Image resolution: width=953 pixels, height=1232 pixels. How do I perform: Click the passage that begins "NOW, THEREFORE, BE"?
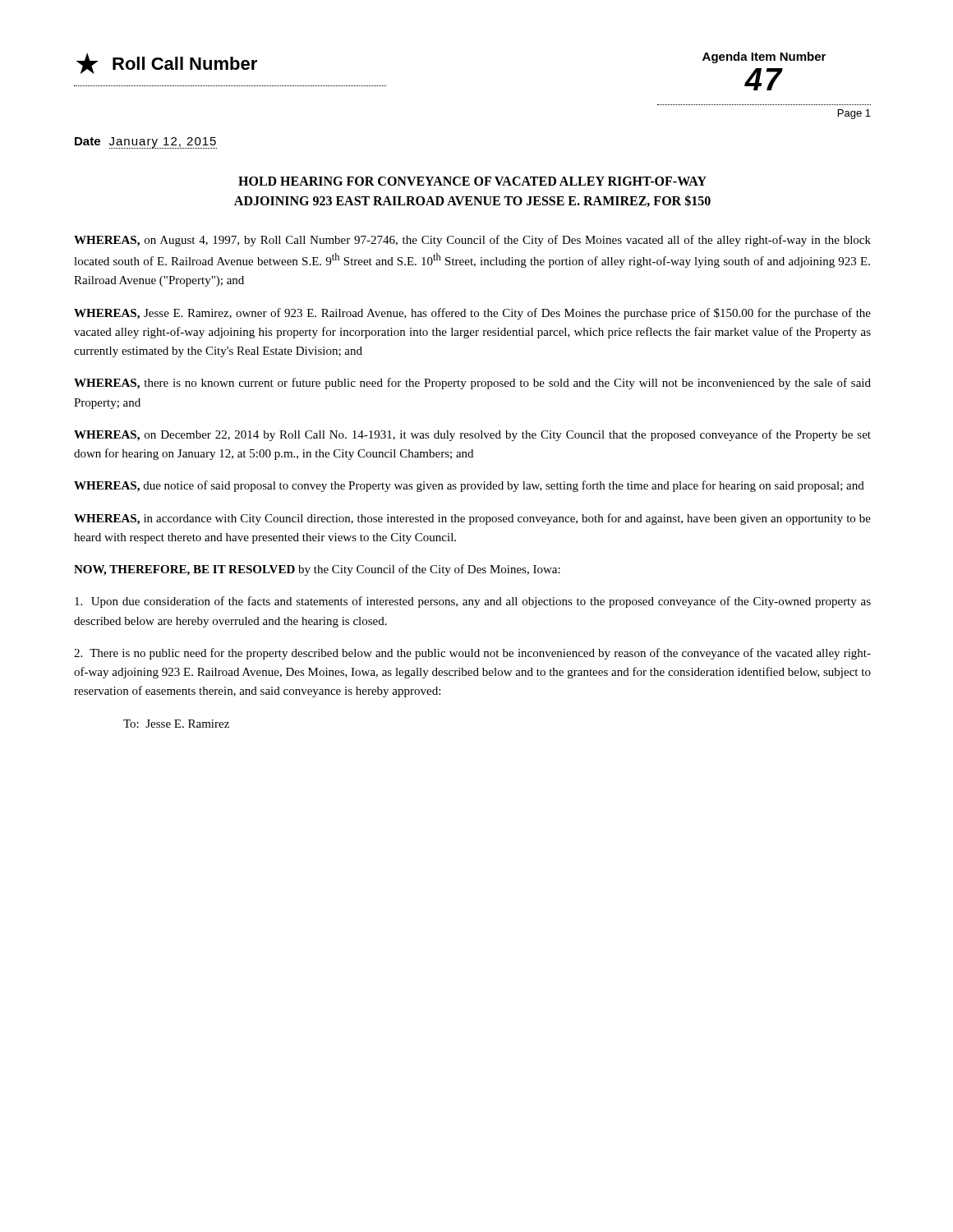pyautogui.click(x=317, y=569)
